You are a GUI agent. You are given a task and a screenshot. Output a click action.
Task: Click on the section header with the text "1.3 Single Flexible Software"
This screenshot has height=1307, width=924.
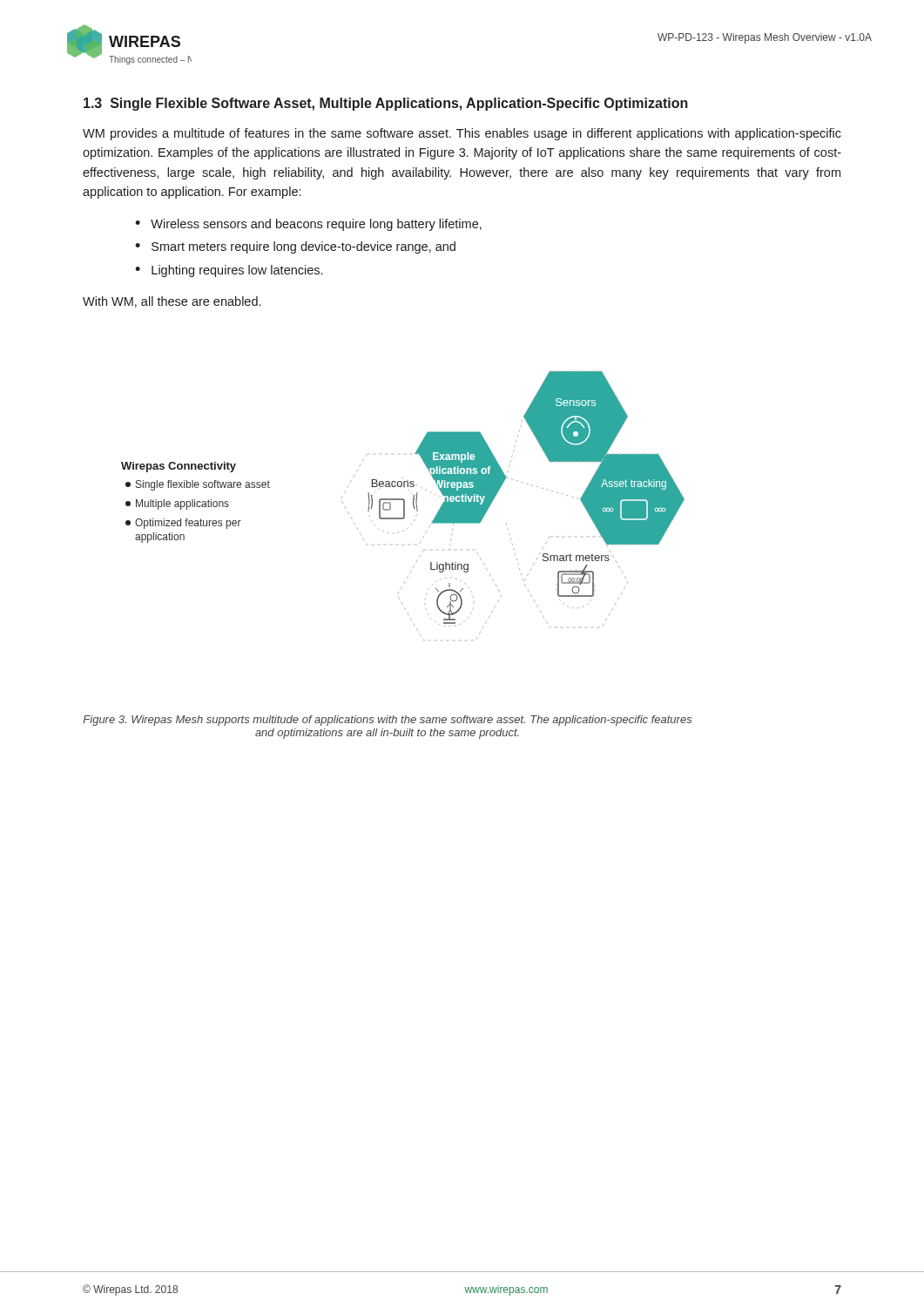tap(385, 103)
